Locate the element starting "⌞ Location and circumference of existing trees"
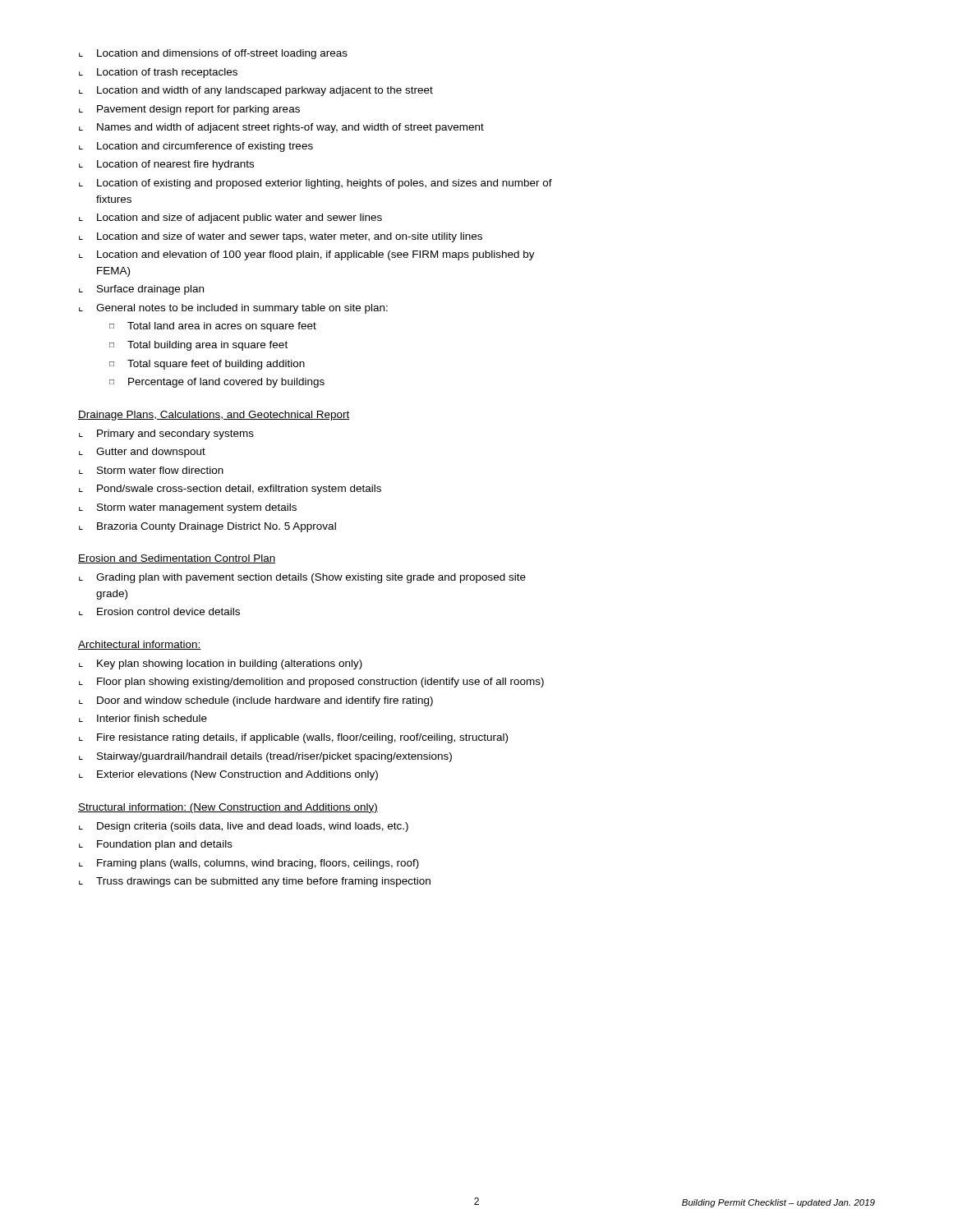The width and height of the screenshot is (953, 1232). tap(196, 147)
